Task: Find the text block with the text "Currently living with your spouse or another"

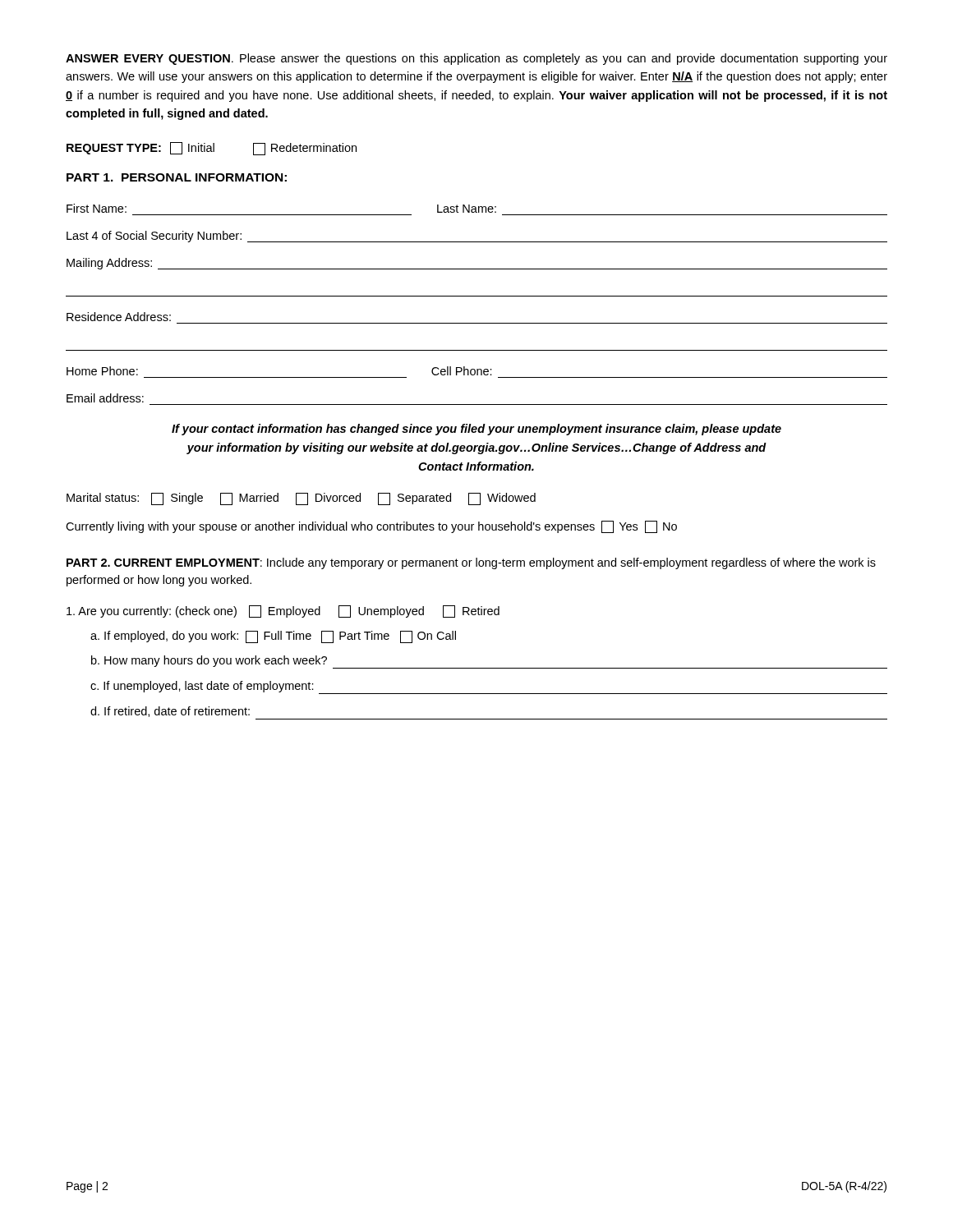Action: 372,527
